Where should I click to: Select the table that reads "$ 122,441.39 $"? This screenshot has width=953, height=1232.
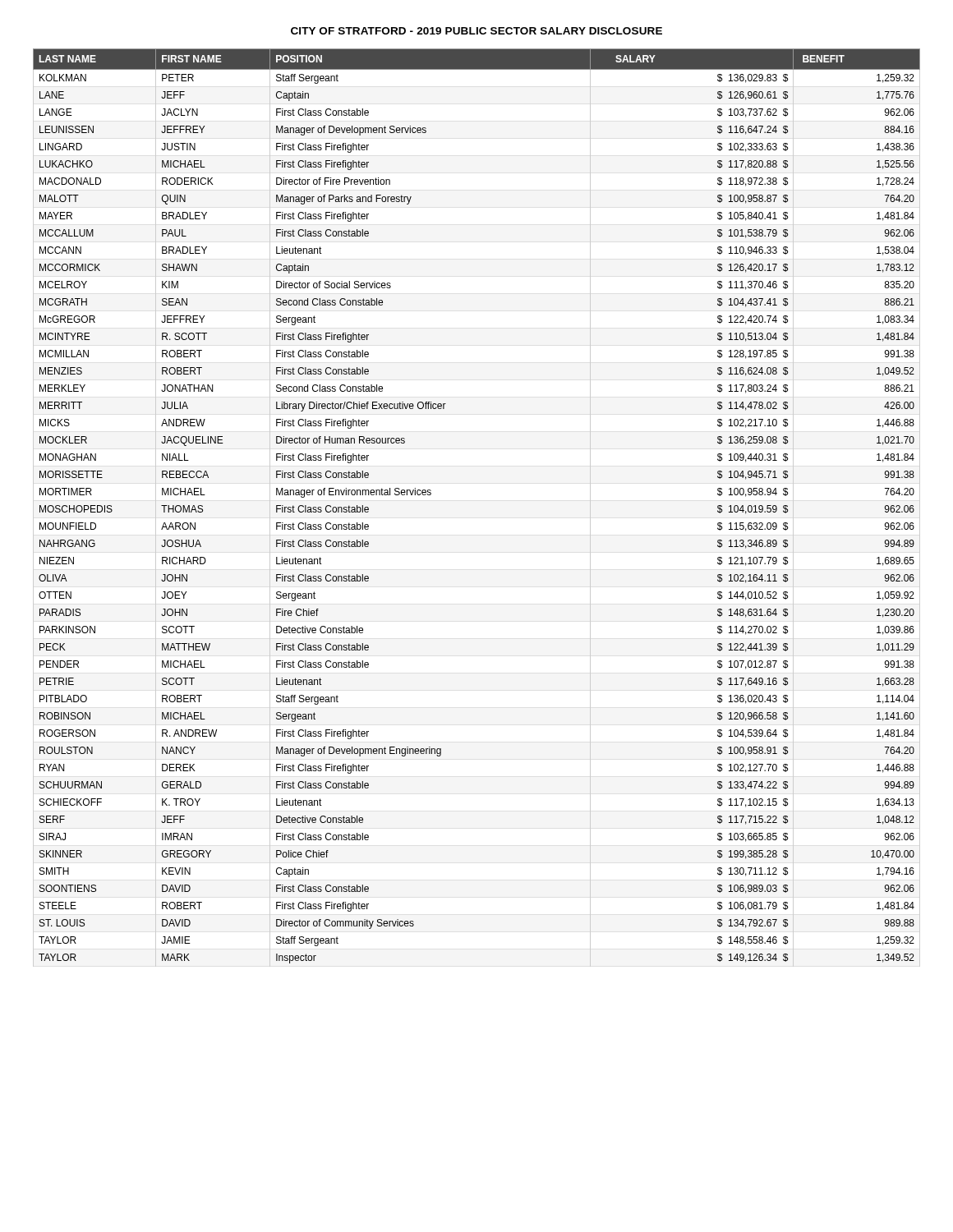point(476,508)
